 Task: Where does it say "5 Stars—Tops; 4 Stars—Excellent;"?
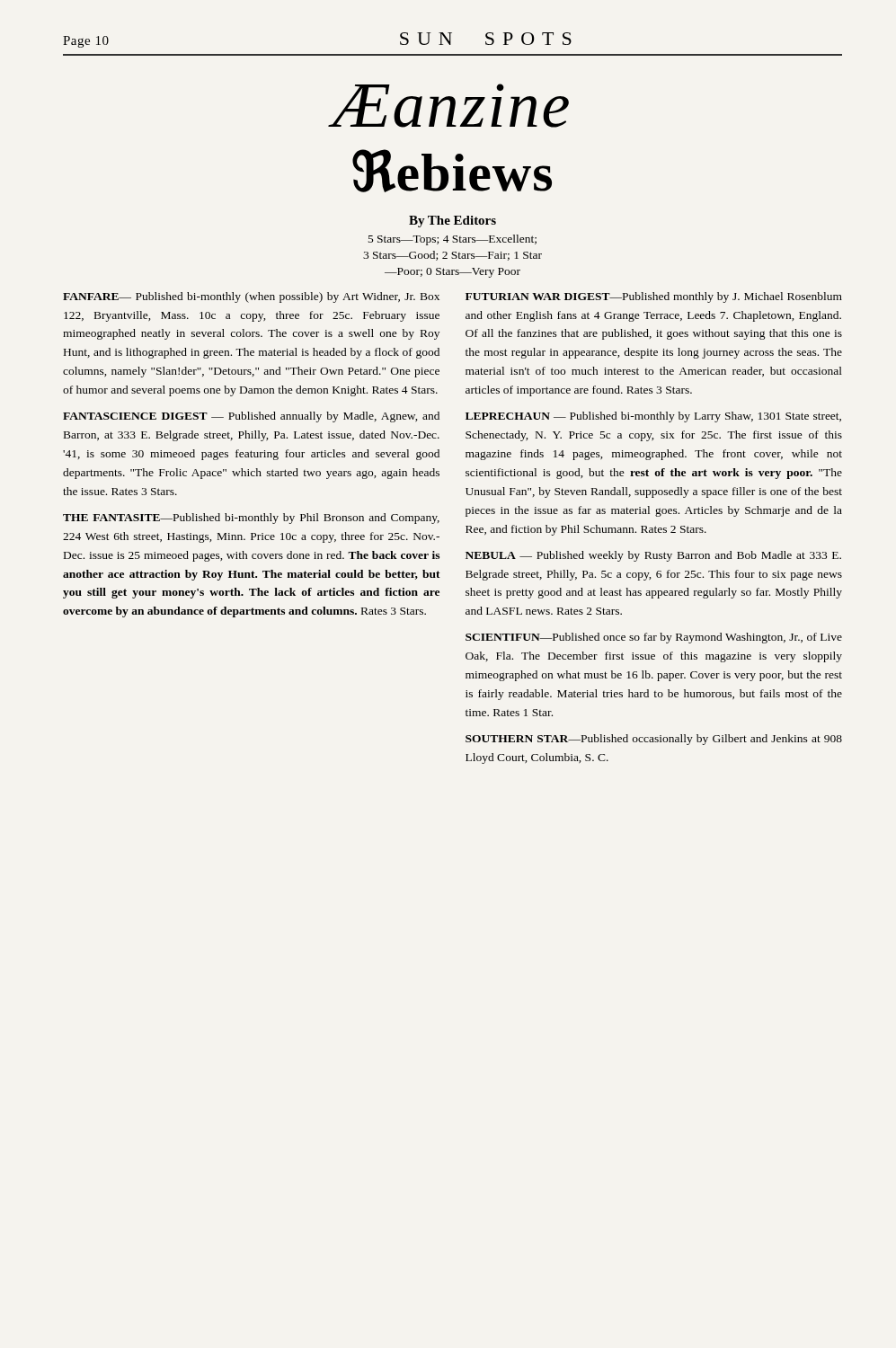click(x=452, y=238)
